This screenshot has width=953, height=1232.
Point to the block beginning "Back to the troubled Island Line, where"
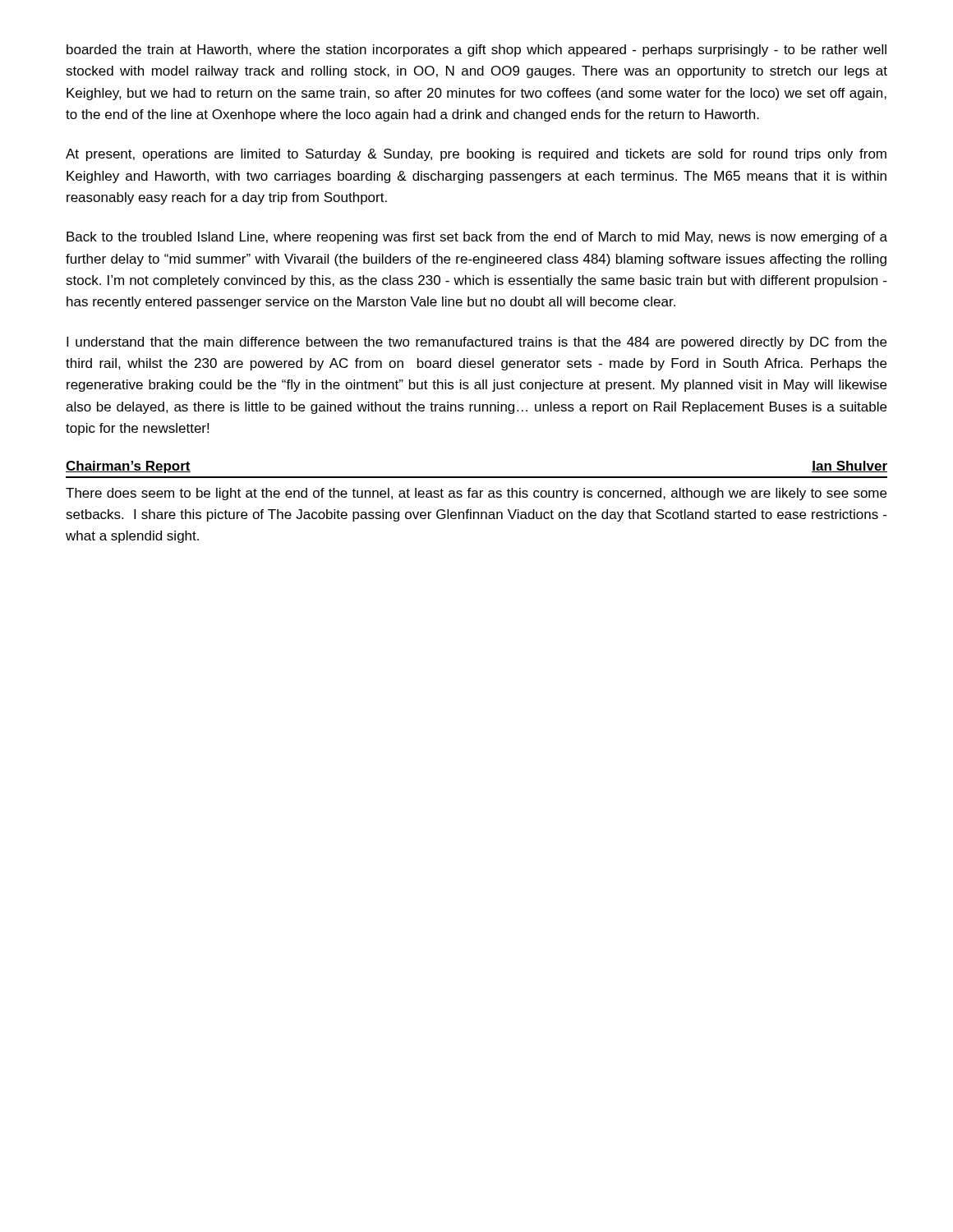coord(476,270)
